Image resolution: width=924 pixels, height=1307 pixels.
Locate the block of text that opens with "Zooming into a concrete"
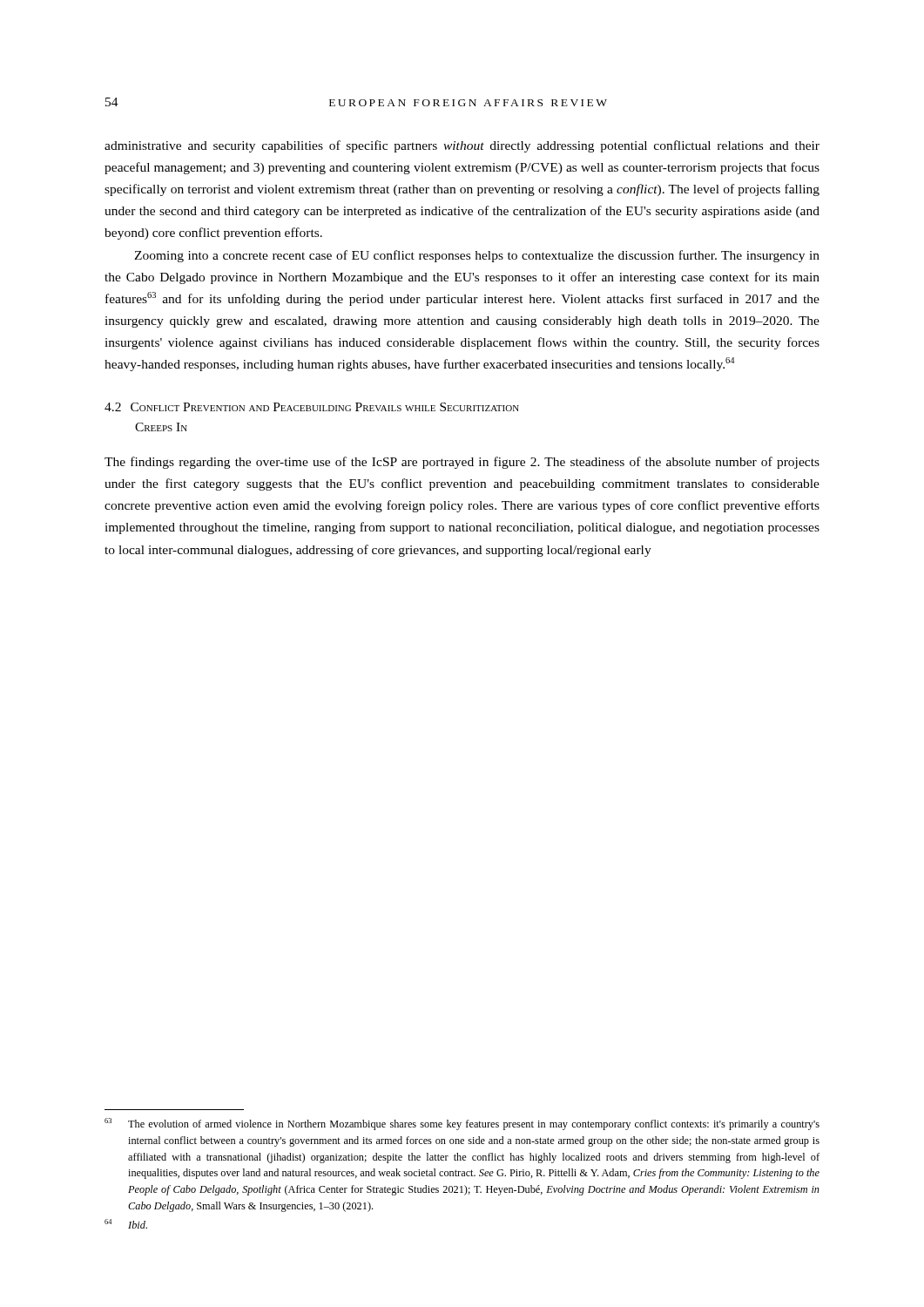point(462,309)
